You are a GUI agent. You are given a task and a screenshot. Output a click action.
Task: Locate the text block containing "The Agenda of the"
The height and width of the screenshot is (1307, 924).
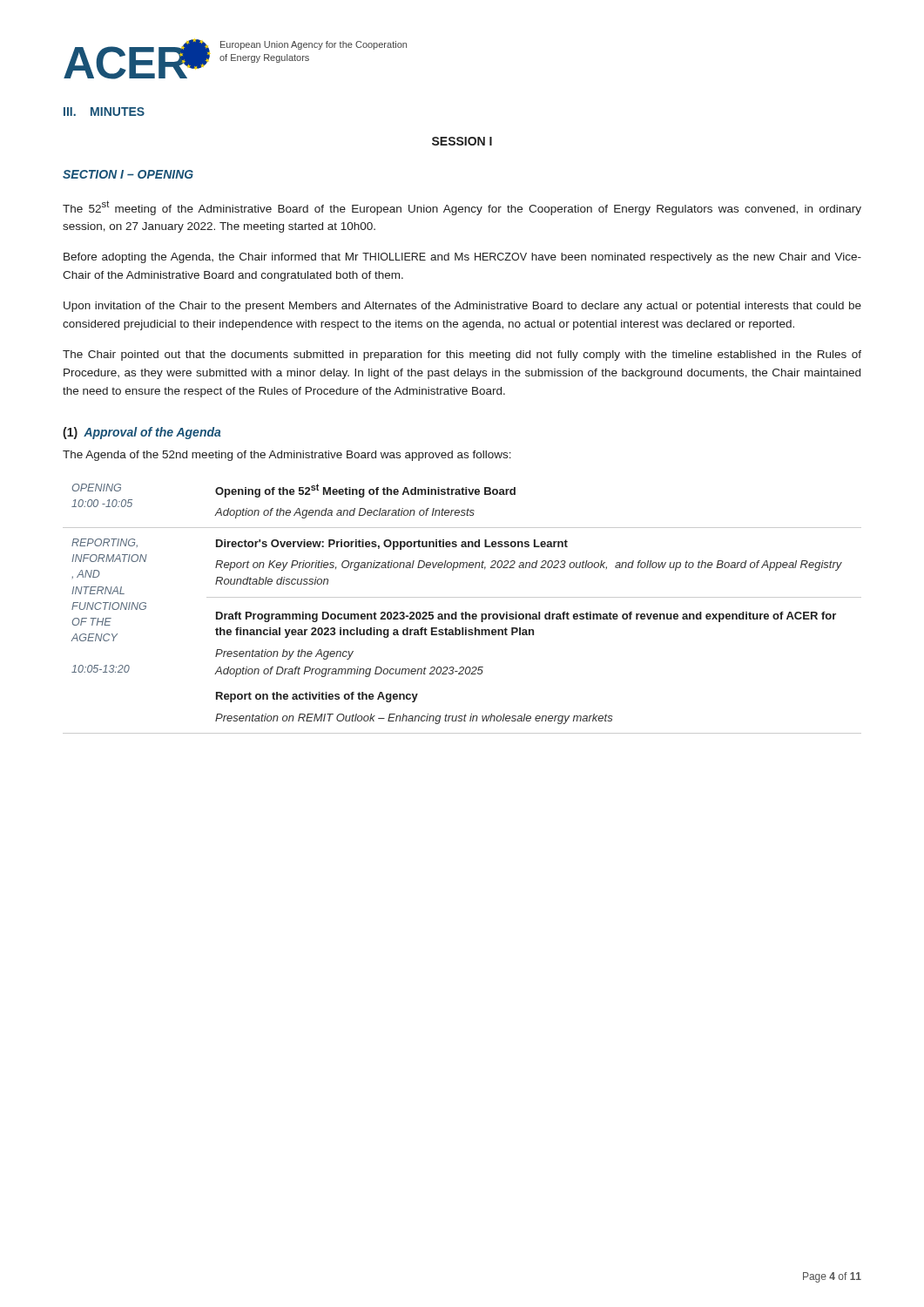point(287,454)
